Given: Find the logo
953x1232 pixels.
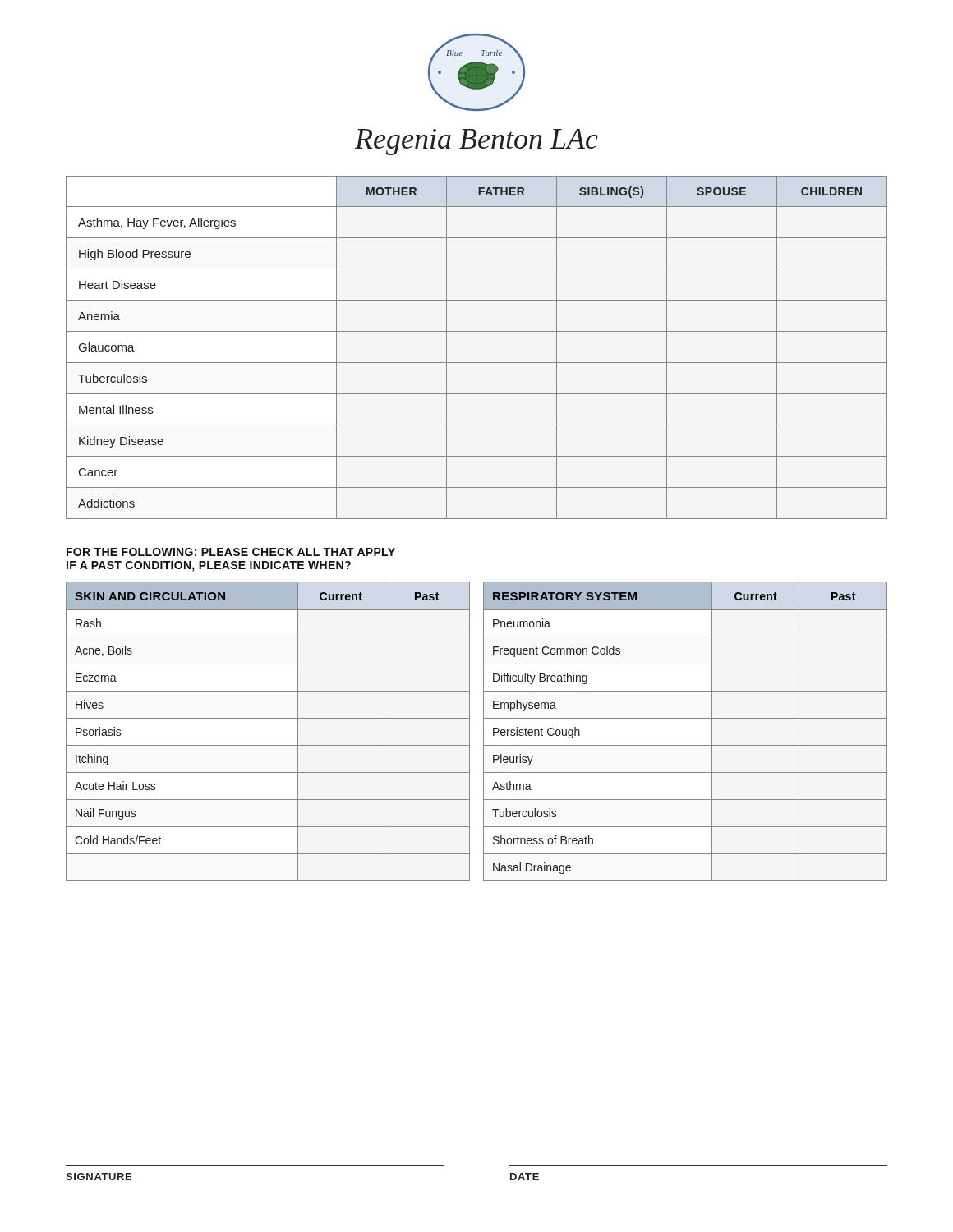Looking at the screenshot, I should click(x=476, y=74).
